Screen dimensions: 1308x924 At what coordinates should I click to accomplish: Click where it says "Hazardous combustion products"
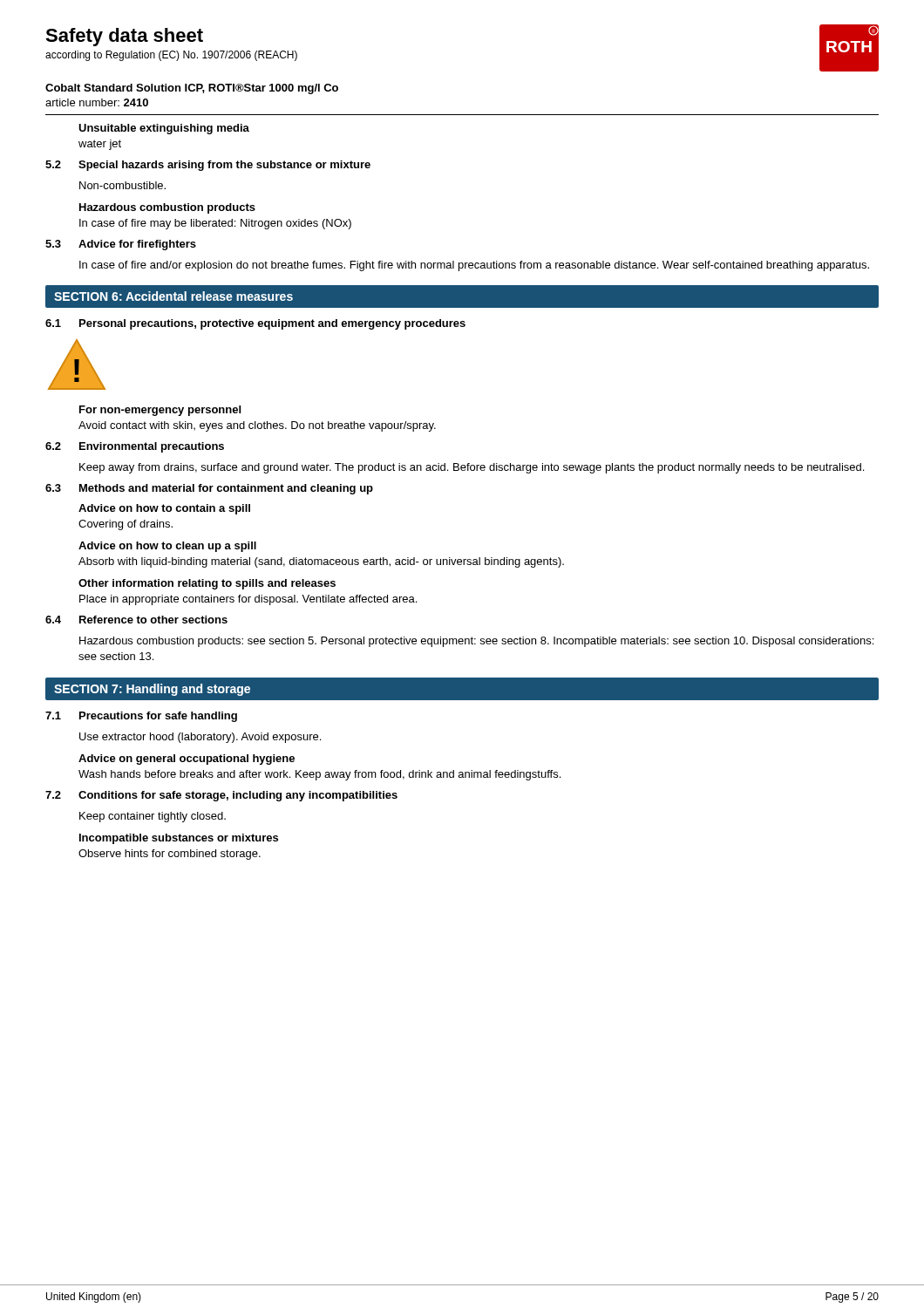tap(167, 207)
